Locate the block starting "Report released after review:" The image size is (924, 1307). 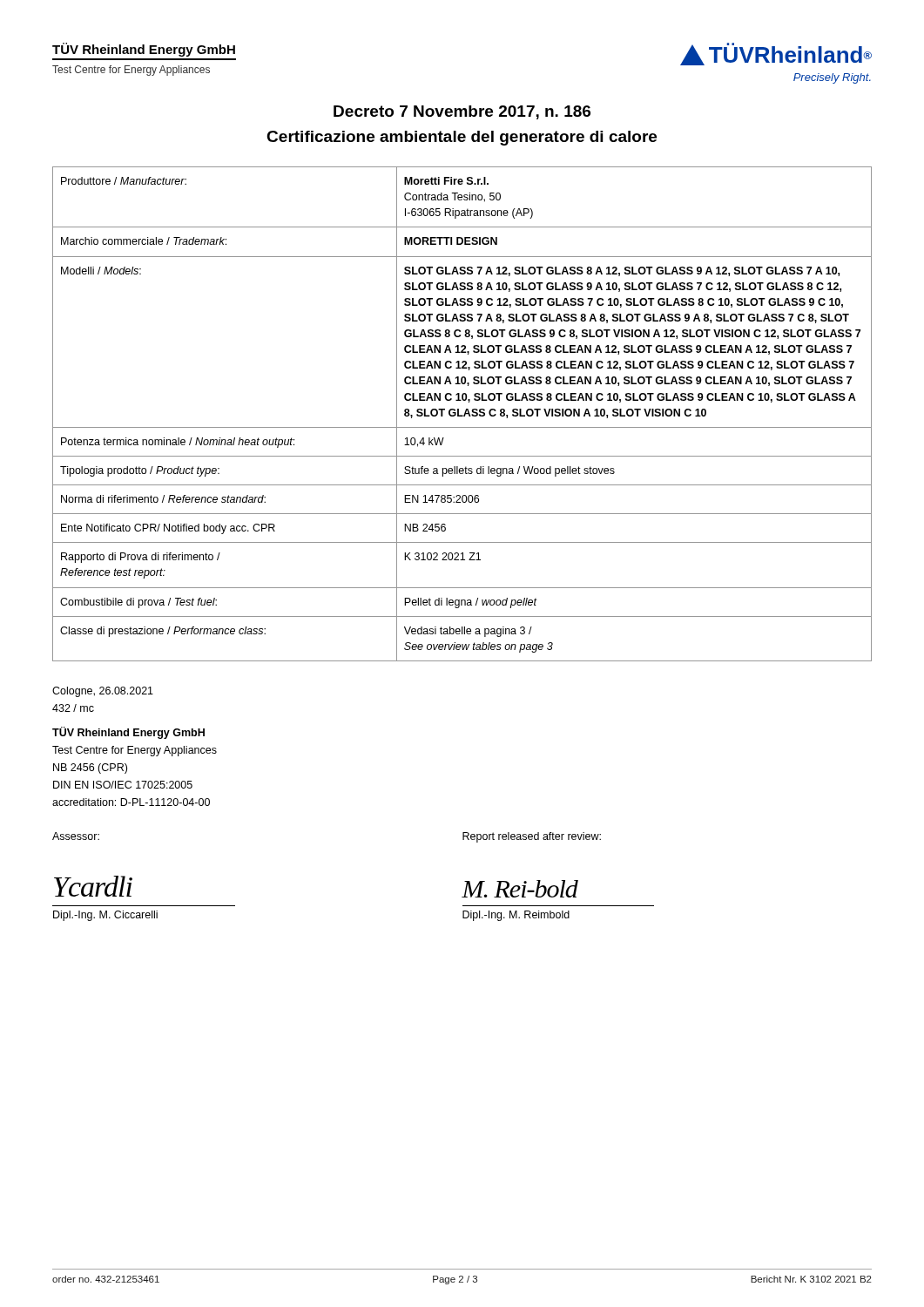coord(532,836)
